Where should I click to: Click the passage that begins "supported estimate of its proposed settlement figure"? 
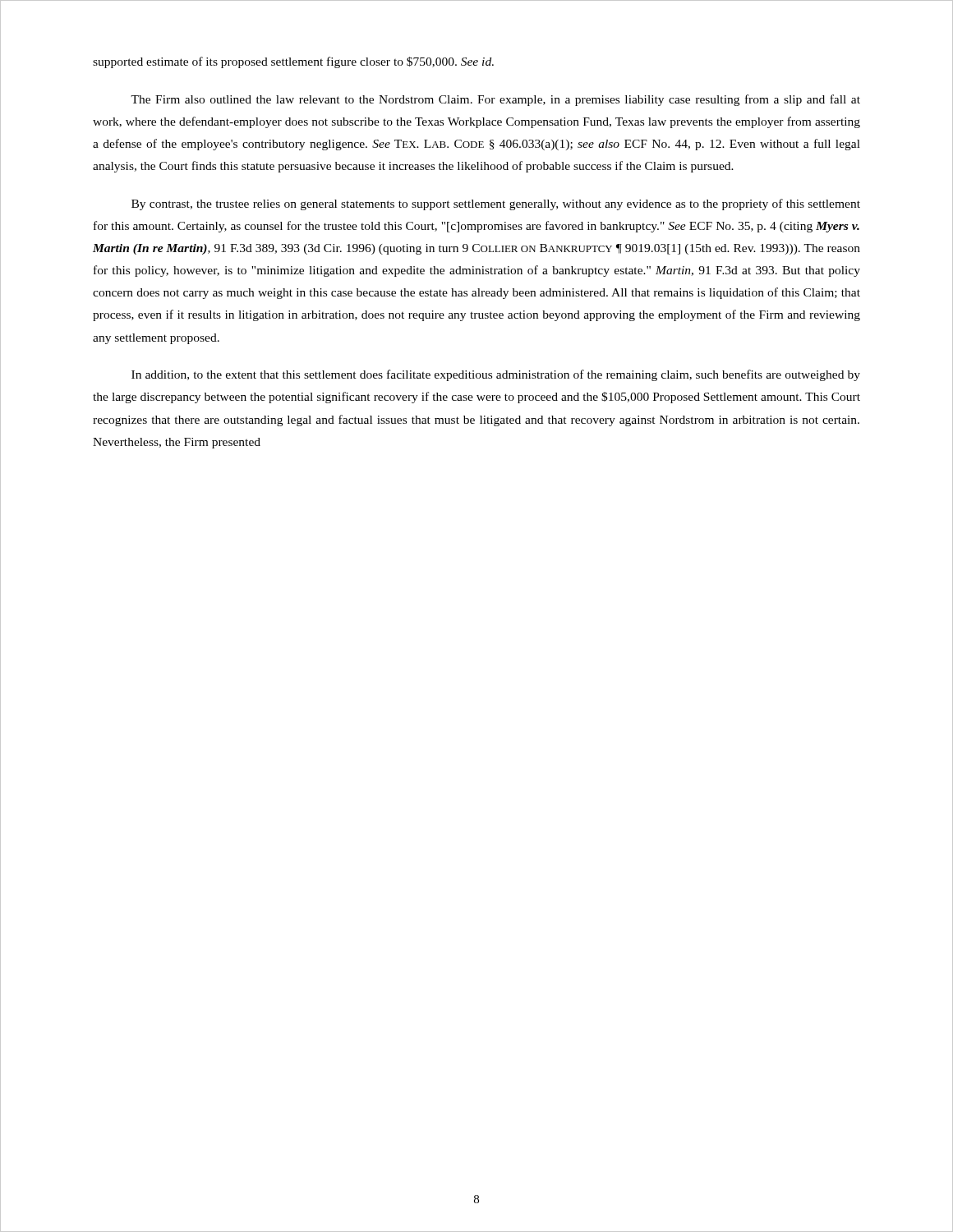pyautogui.click(x=294, y=61)
